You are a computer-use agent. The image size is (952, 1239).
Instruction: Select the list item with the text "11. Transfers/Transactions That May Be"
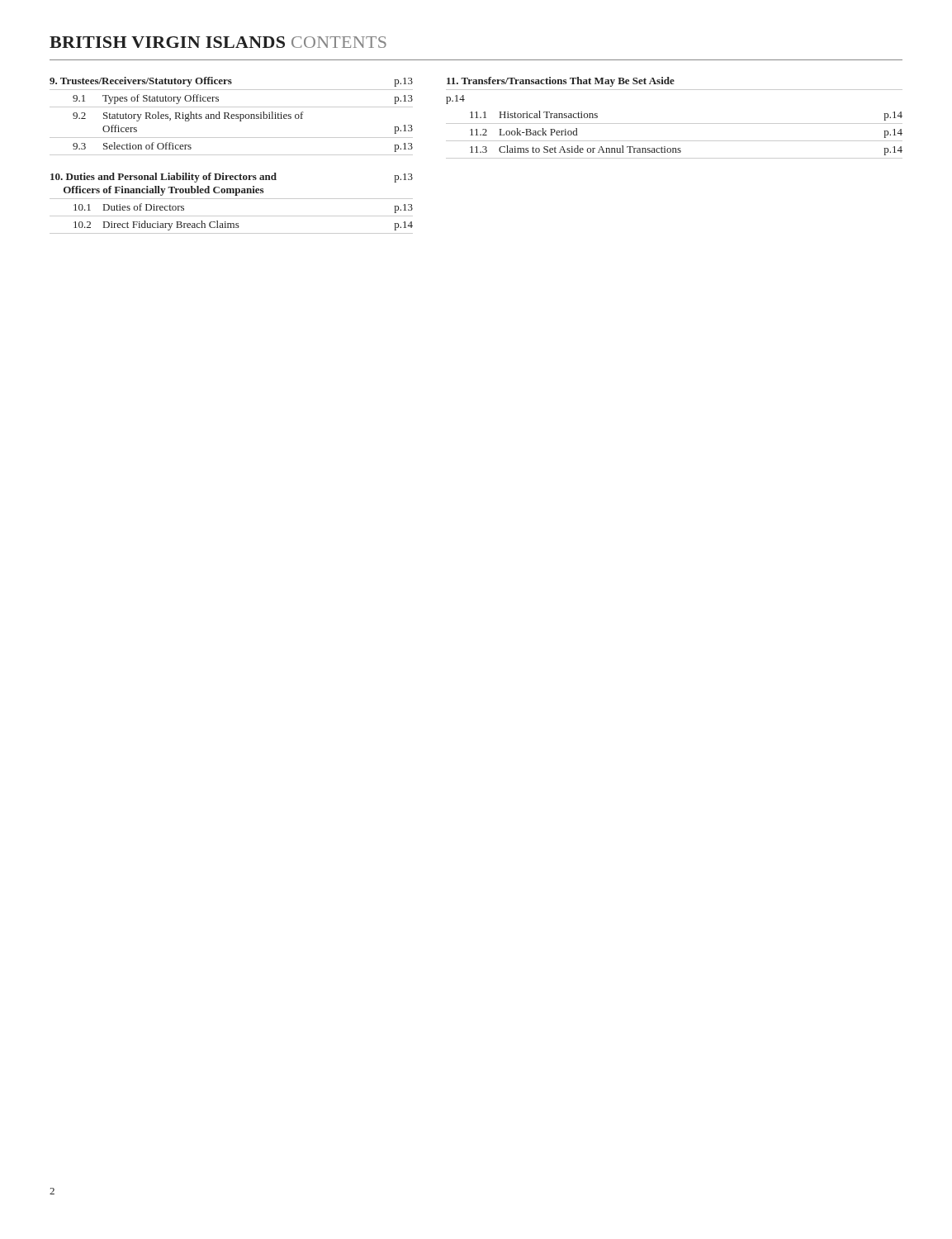674,81
